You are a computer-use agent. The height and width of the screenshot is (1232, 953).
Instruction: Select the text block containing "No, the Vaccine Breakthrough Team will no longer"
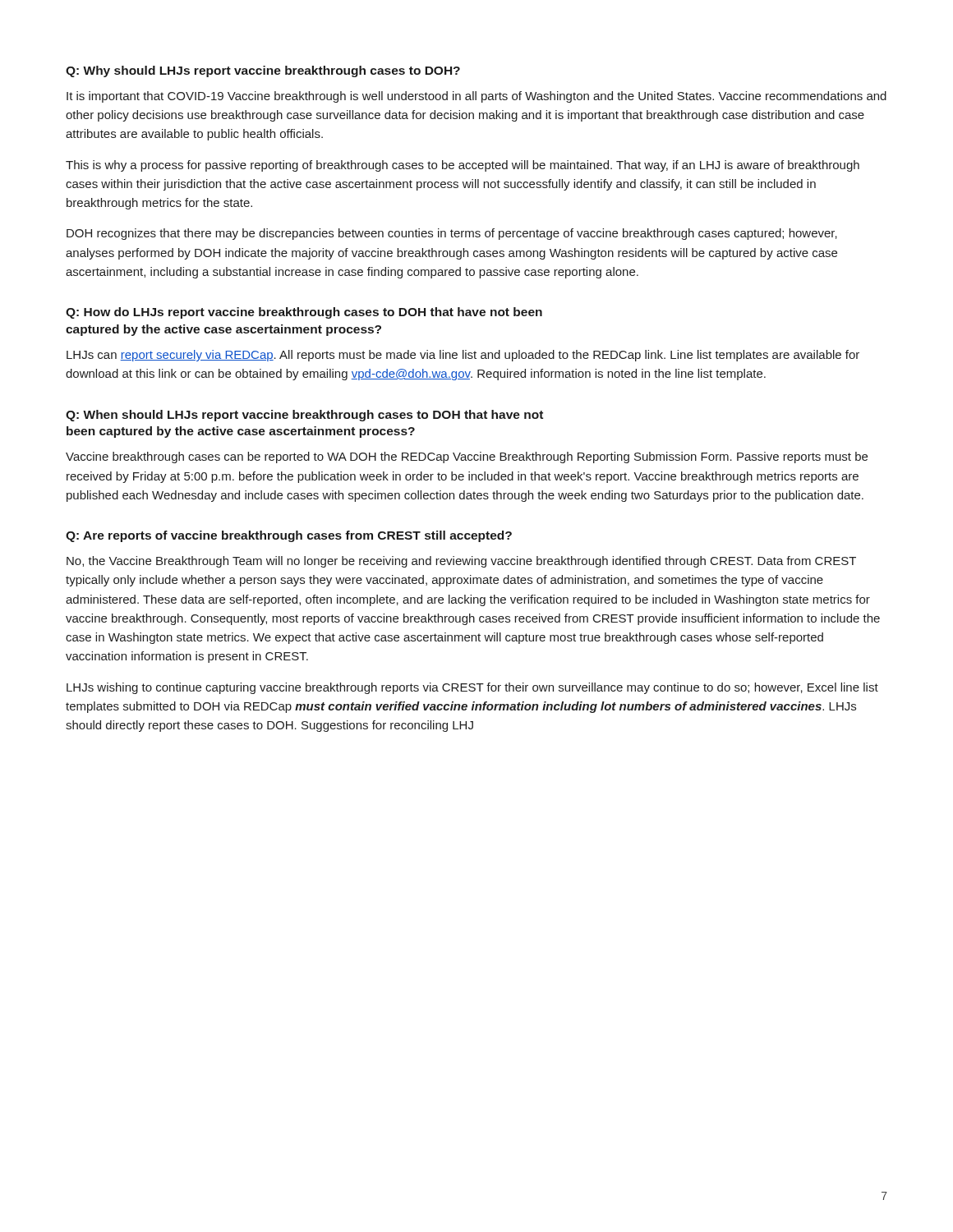pyautogui.click(x=473, y=608)
